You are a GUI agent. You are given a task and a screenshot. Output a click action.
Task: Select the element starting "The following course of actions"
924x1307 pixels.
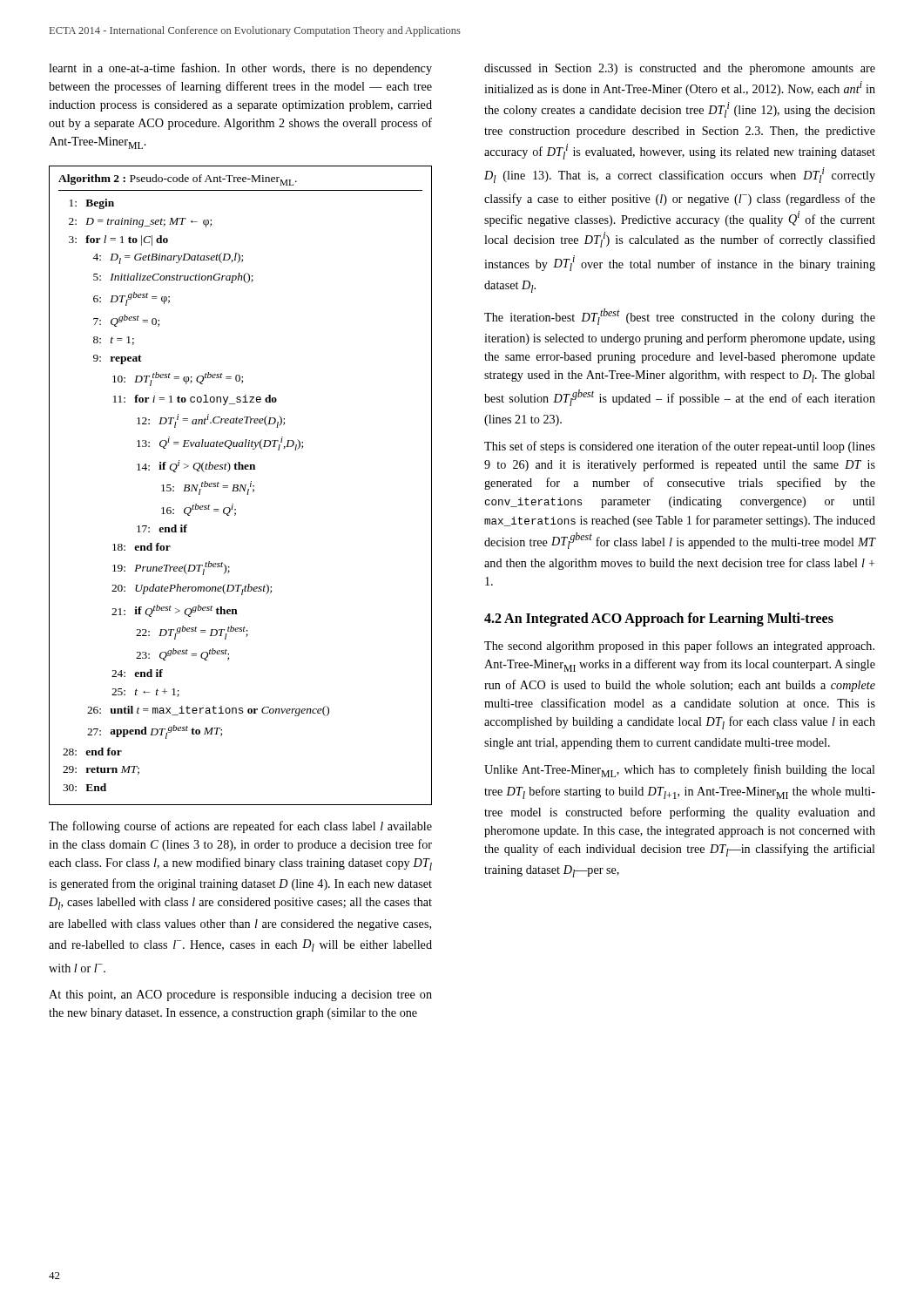click(x=240, y=897)
